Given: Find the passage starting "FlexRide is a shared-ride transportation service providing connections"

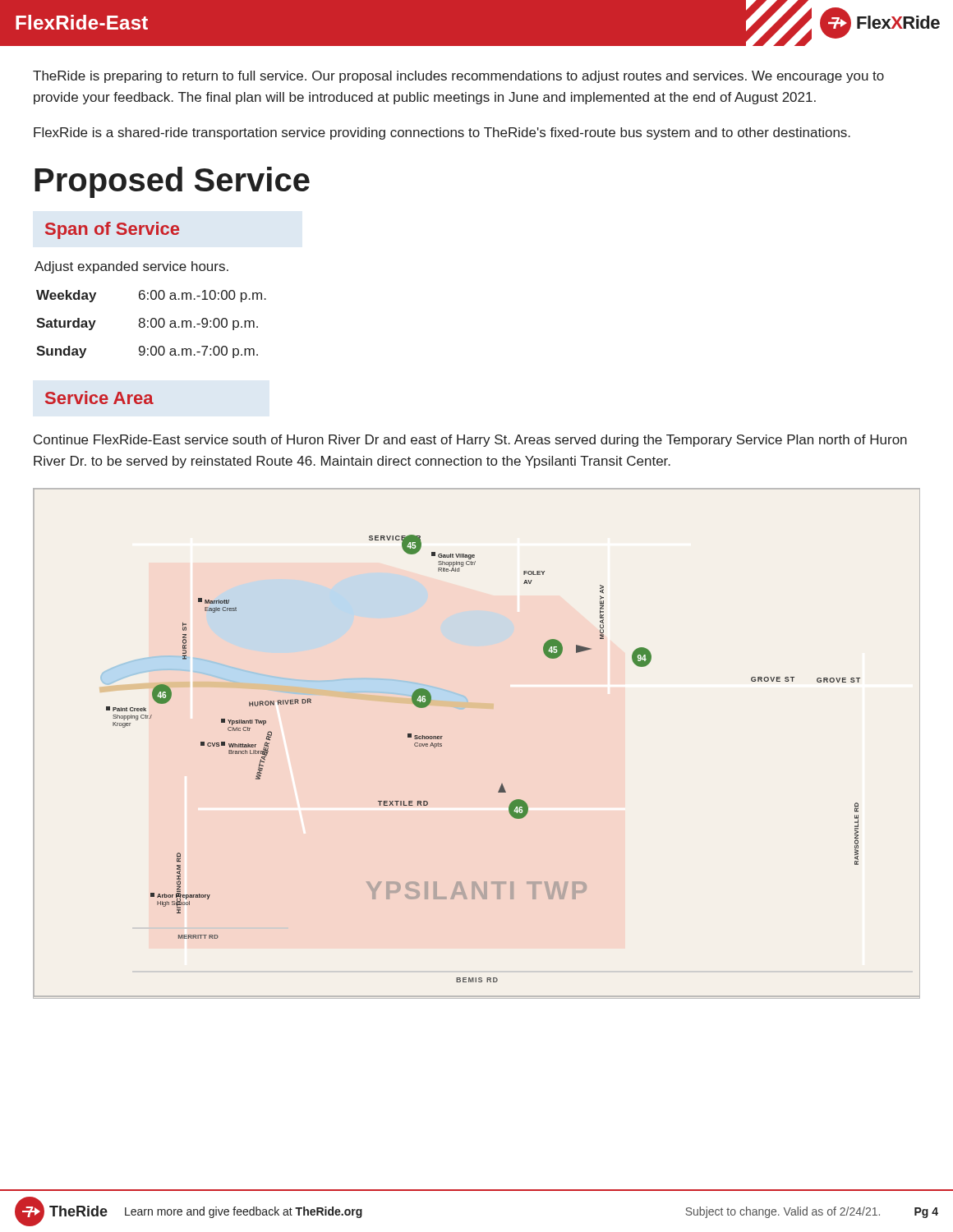Looking at the screenshot, I should [x=442, y=132].
